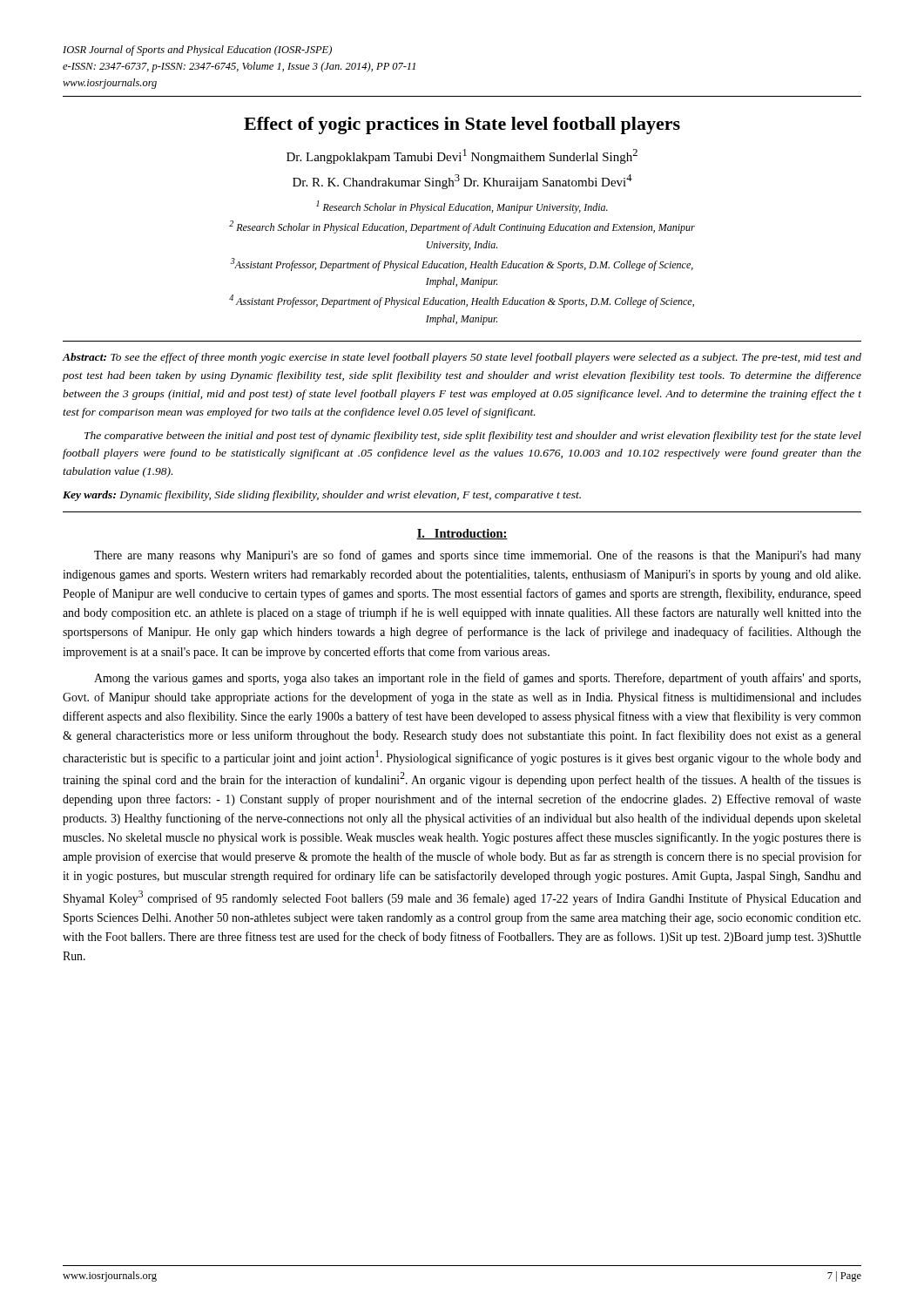
Task: Navigate to the passage starting "There are many reasons"
Action: pos(462,756)
